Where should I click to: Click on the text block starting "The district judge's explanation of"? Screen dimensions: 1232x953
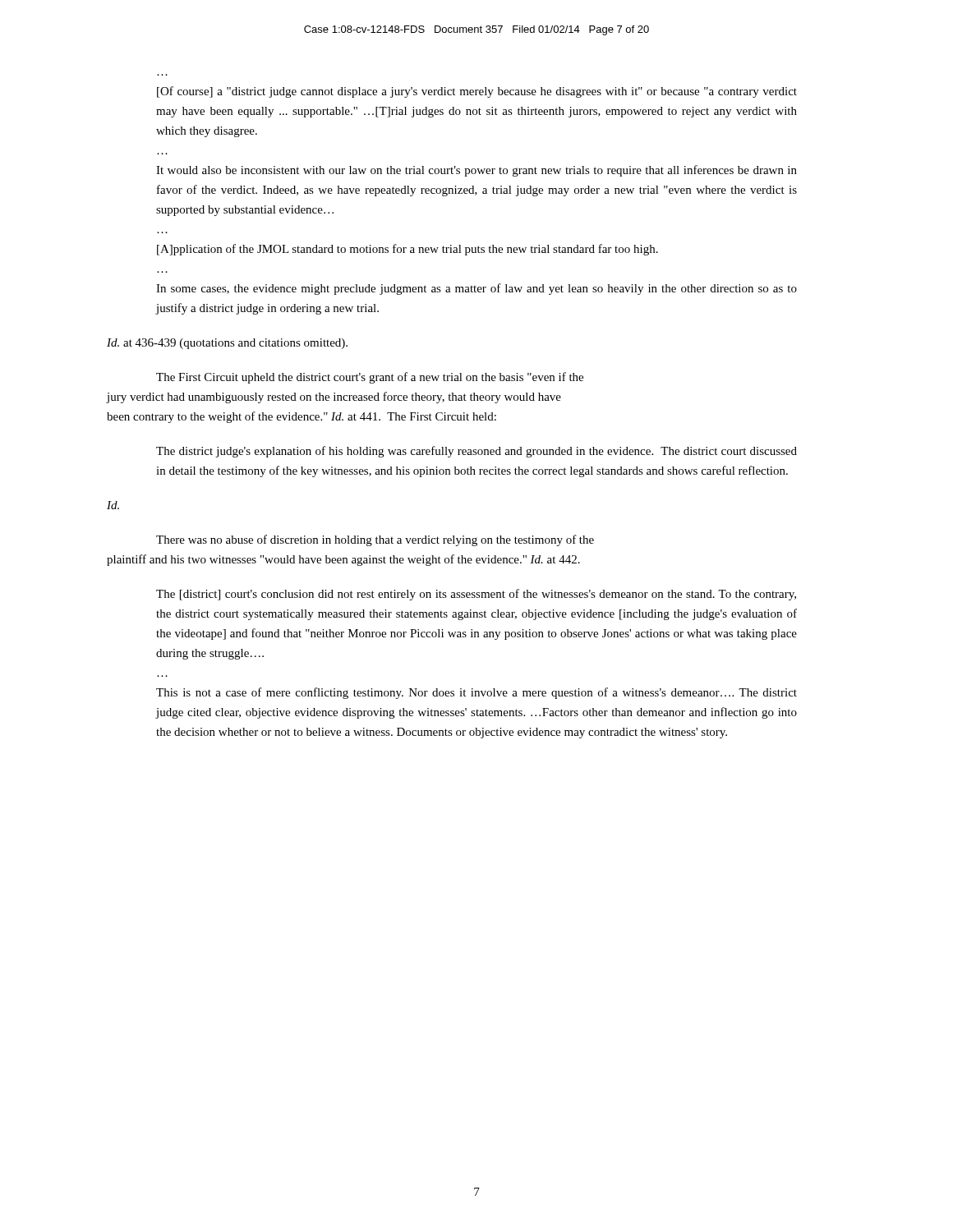click(476, 461)
